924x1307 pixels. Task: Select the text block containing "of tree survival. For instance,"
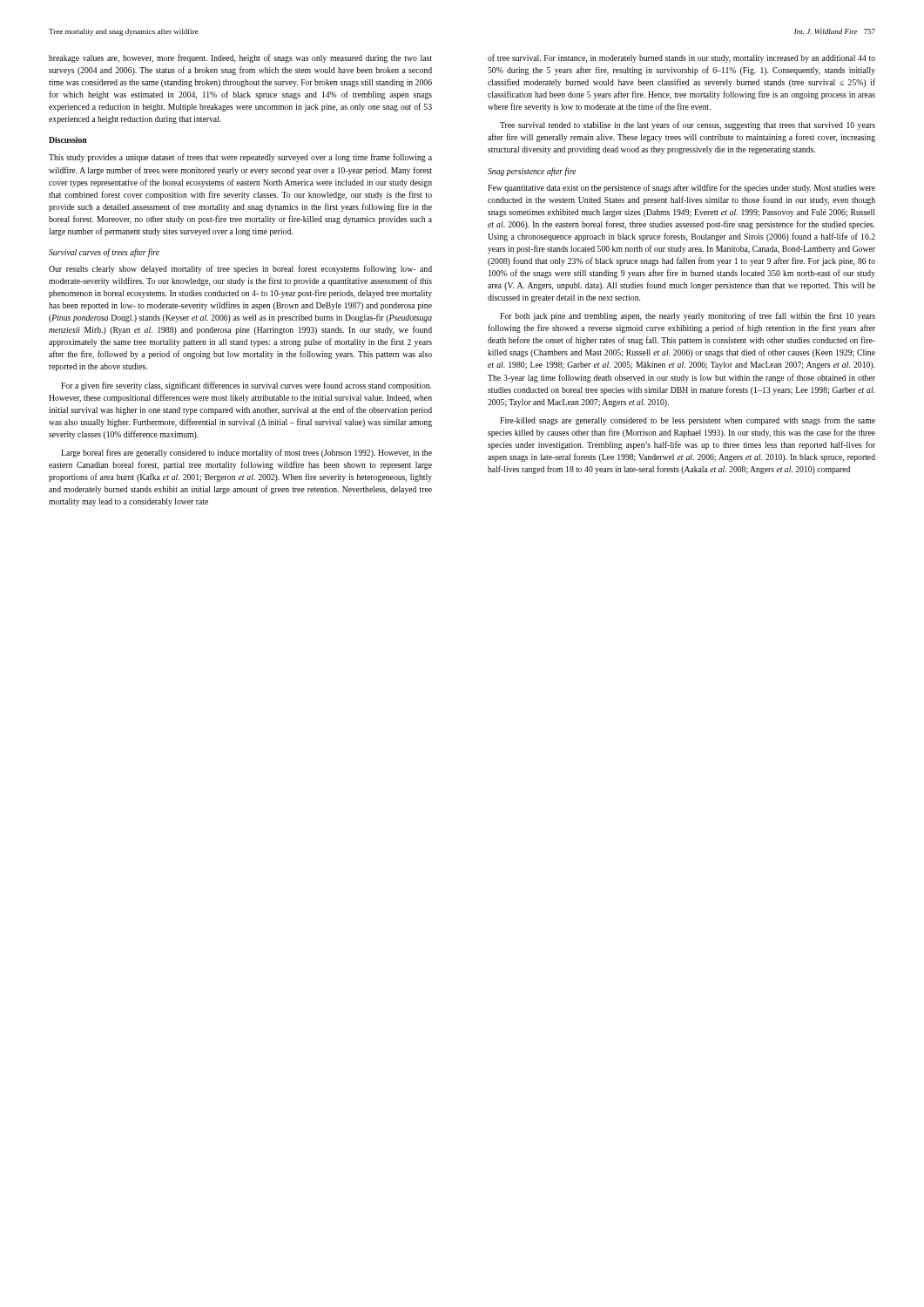coord(681,83)
